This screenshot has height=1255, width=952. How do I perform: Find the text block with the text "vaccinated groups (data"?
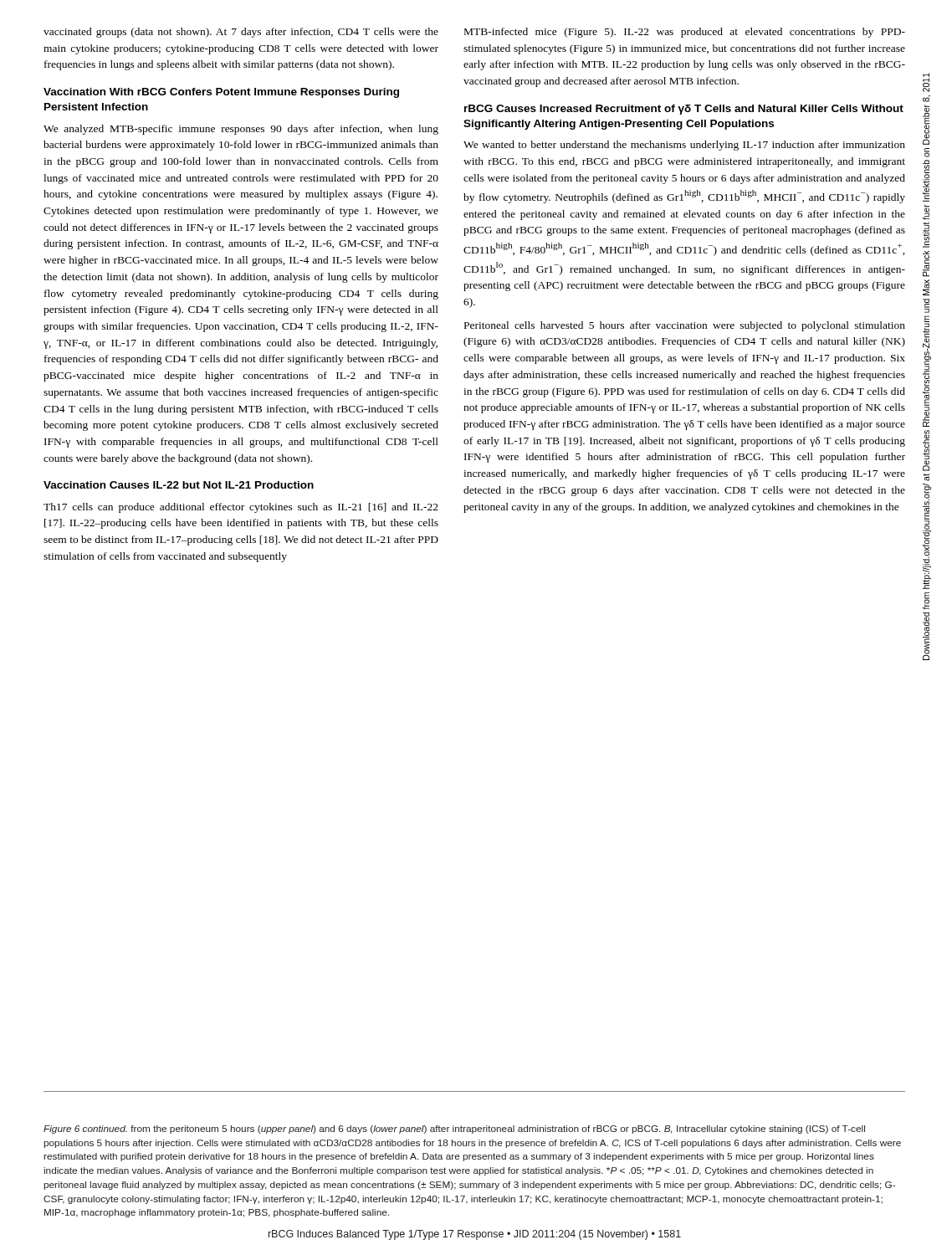tap(241, 48)
